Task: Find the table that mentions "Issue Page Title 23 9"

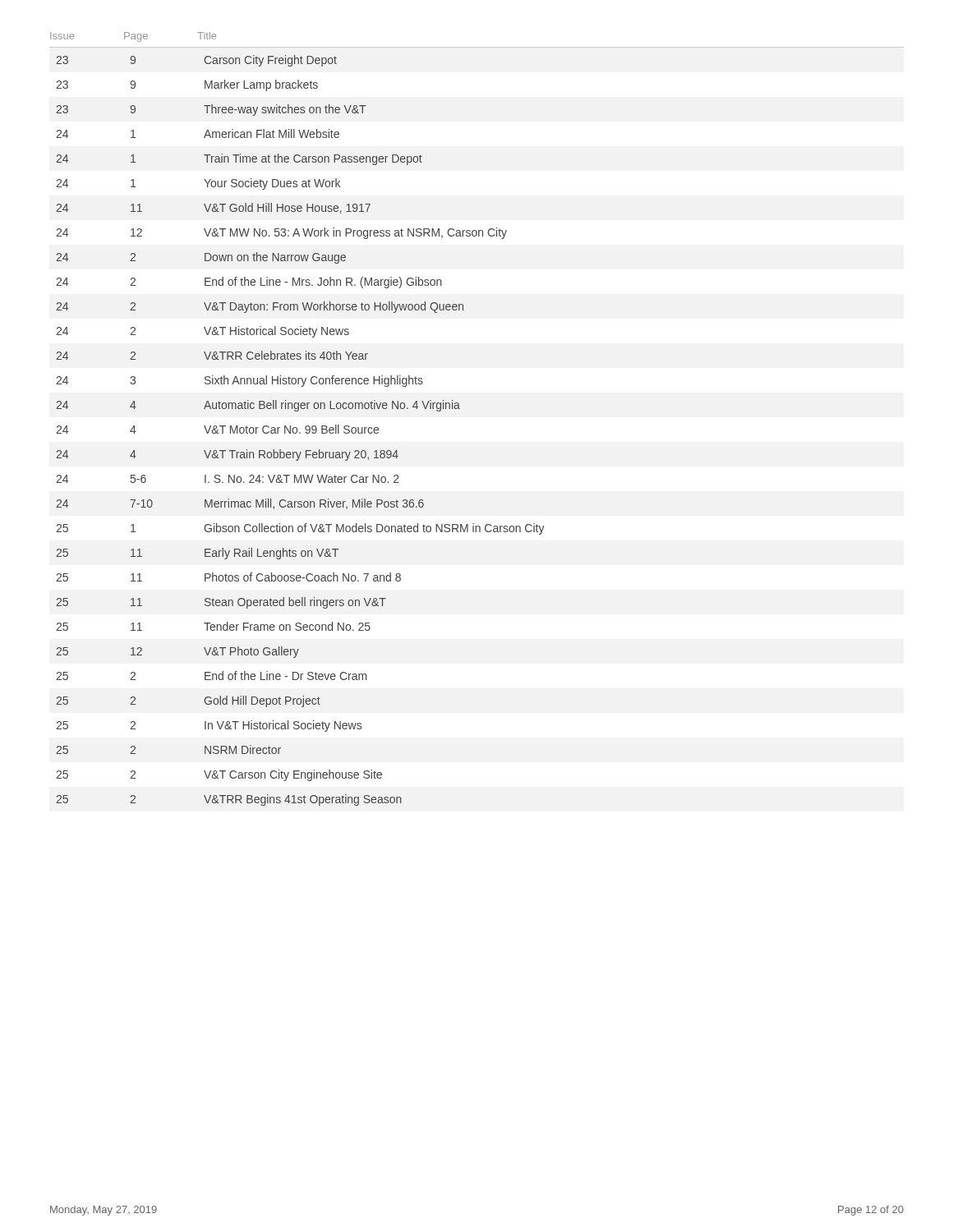Action: click(476, 418)
